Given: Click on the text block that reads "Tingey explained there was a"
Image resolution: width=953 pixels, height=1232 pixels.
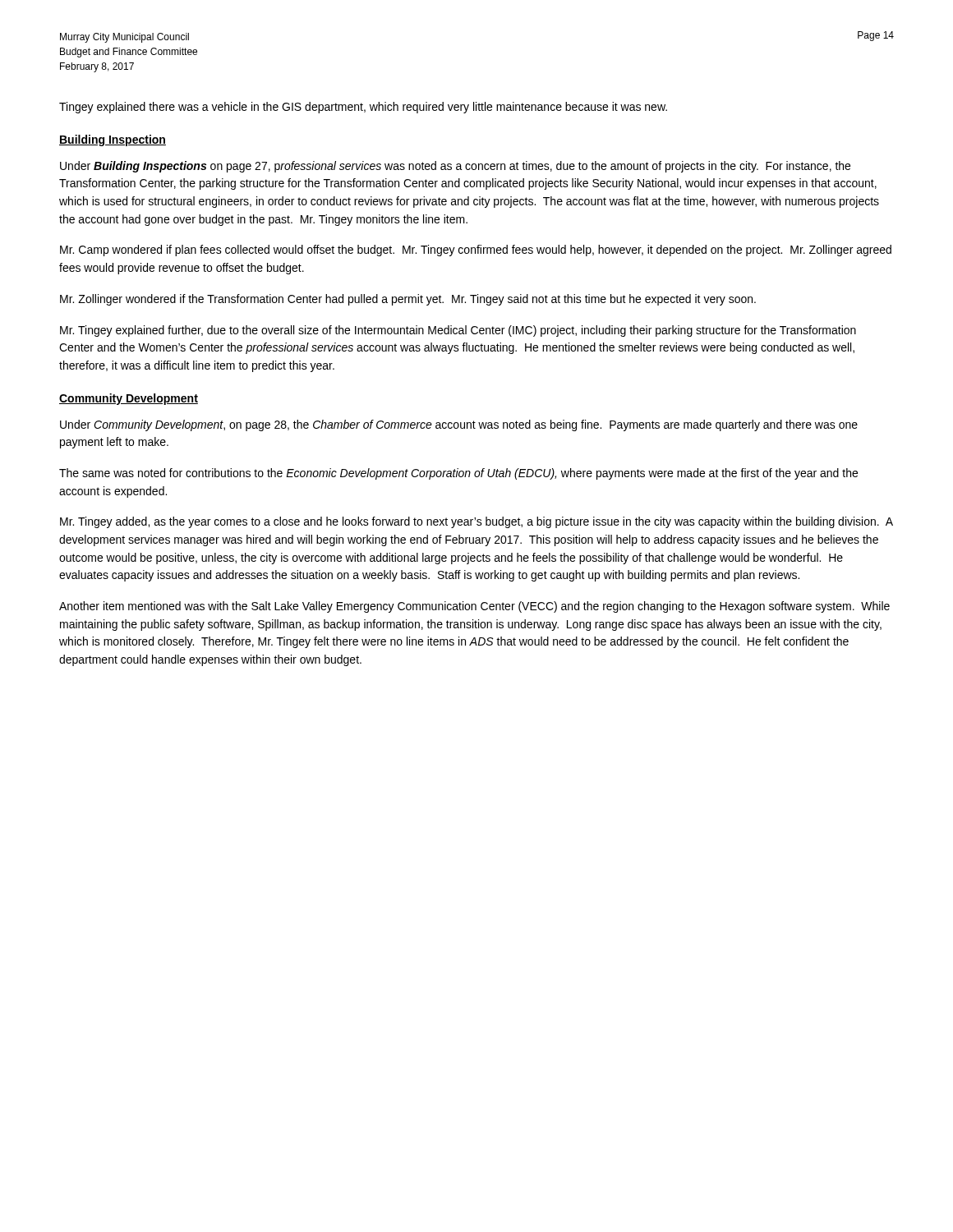Looking at the screenshot, I should (x=364, y=107).
